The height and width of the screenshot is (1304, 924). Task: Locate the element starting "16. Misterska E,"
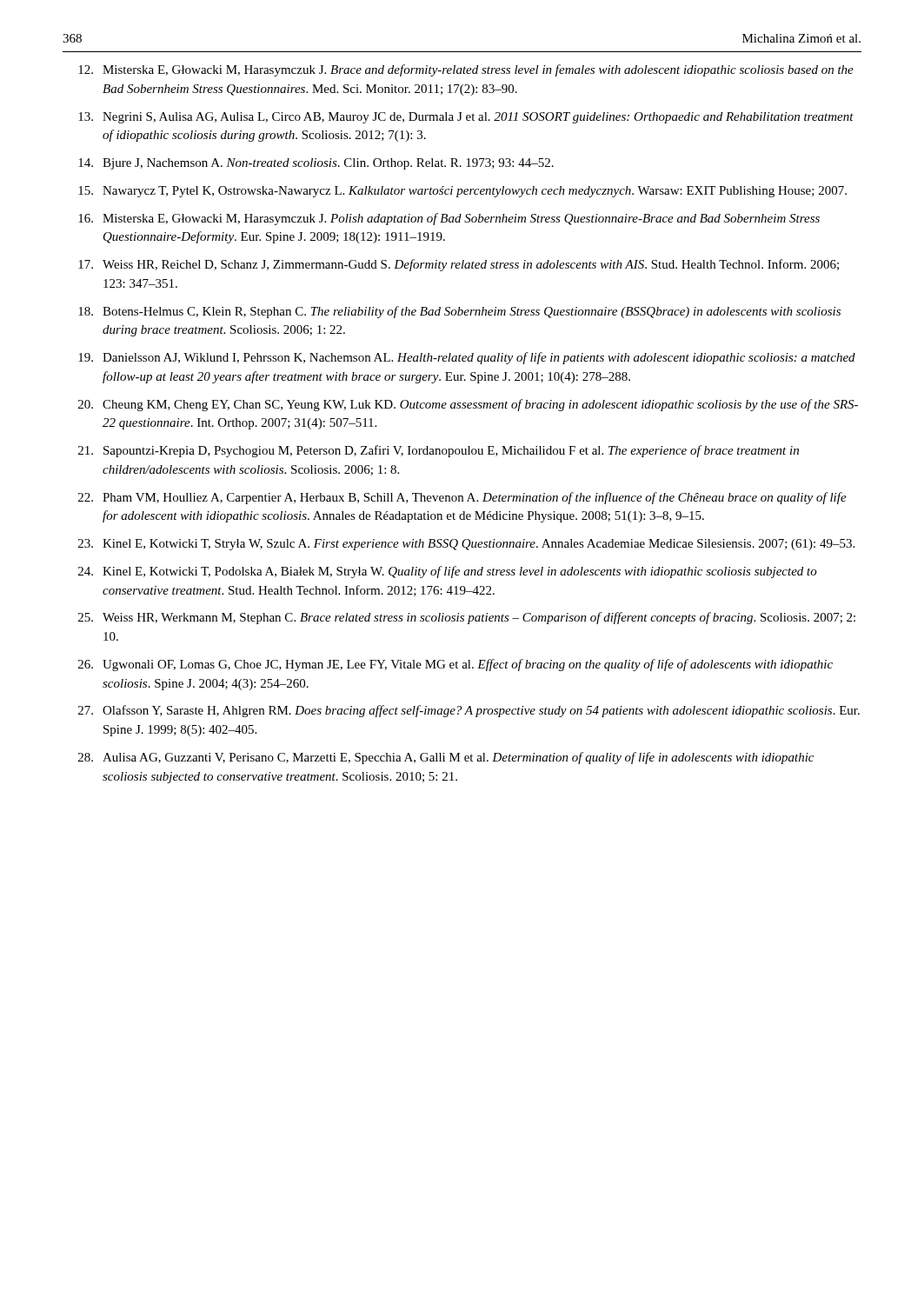point(462,228)
